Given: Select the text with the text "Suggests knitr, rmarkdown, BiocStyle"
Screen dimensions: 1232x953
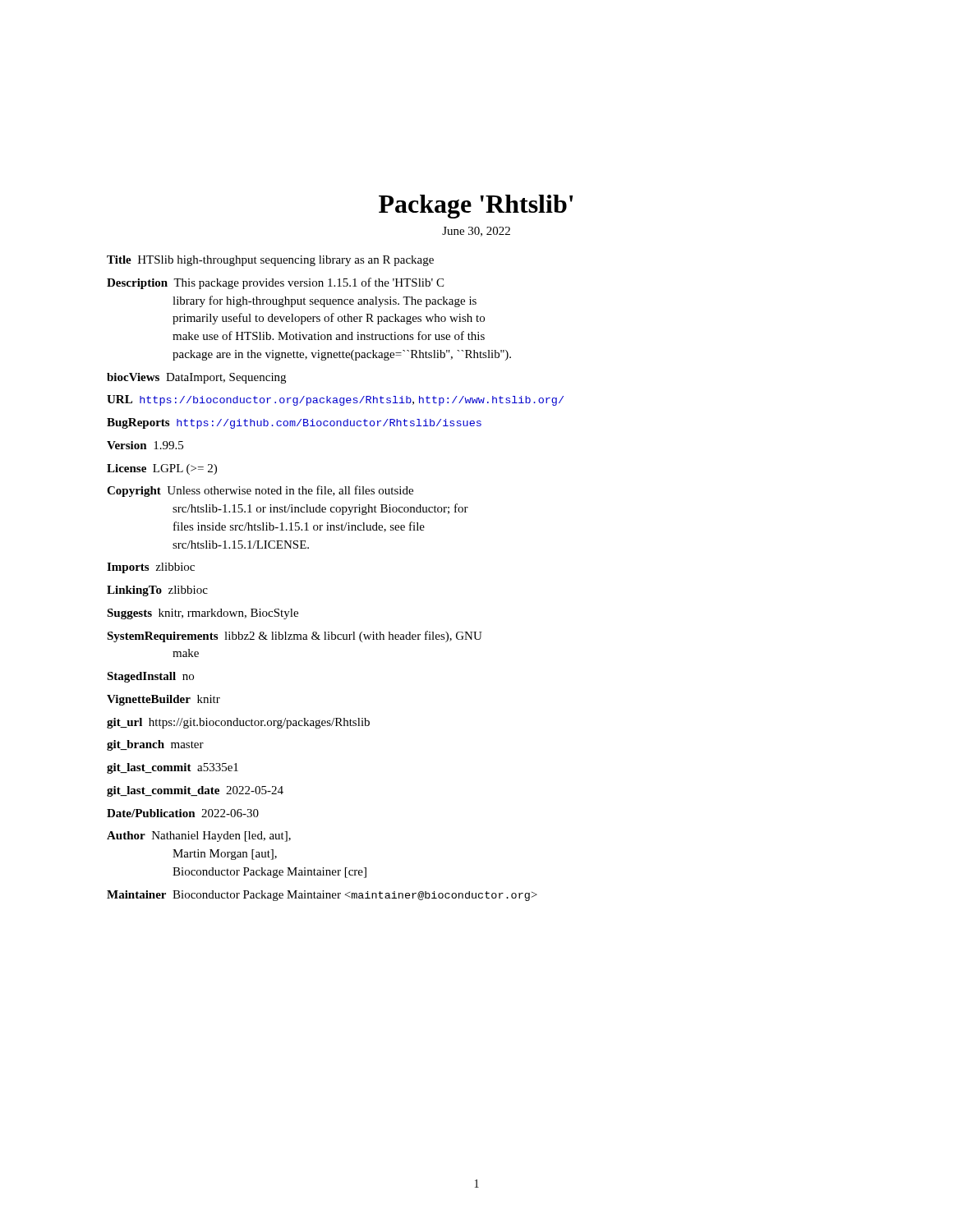Looking at the screenshot, I should click(x=203, y=612).
